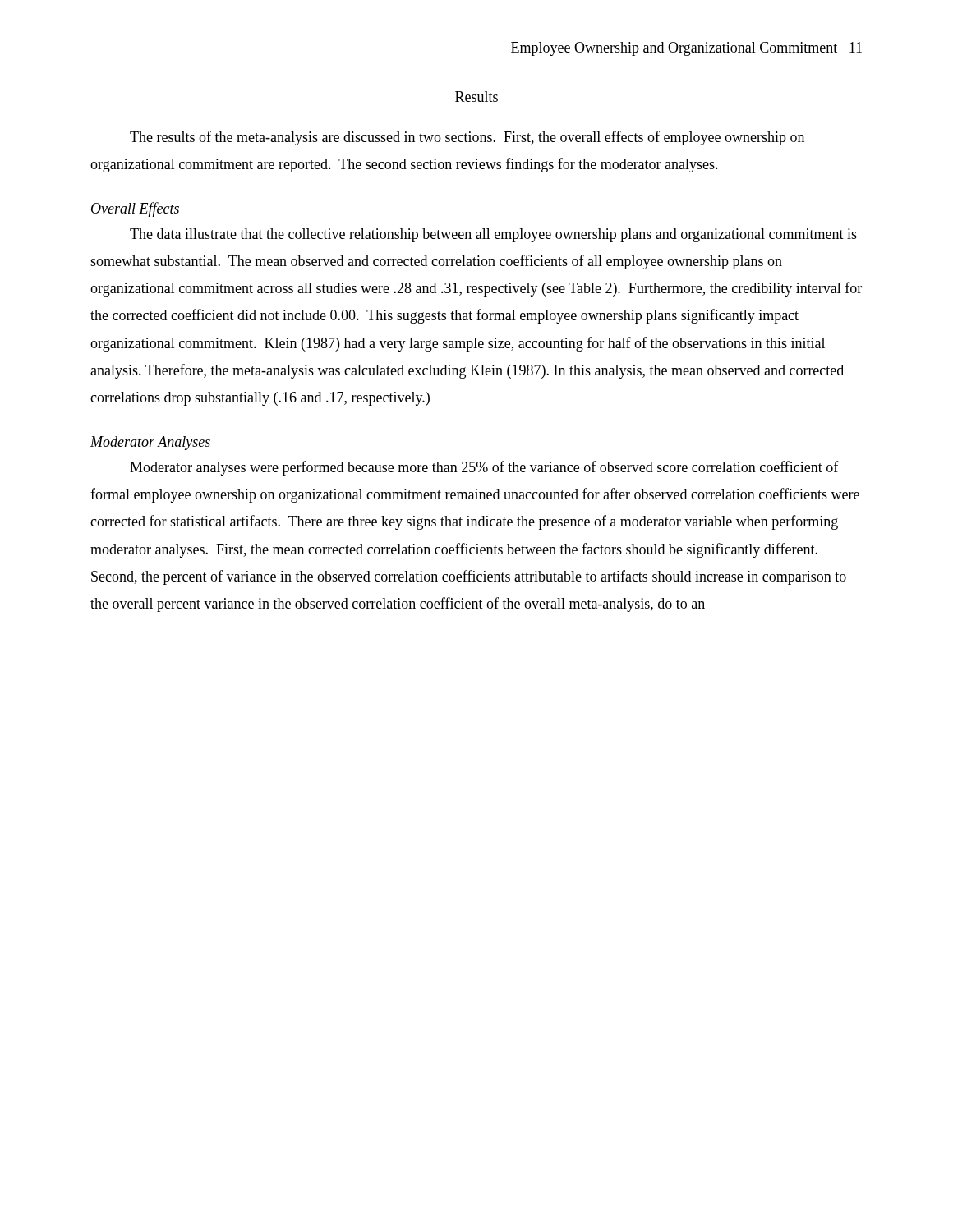Screen dimensions: 1232x953
Task: Click where it says "Overall Effects"
Action: coord(135,208)
